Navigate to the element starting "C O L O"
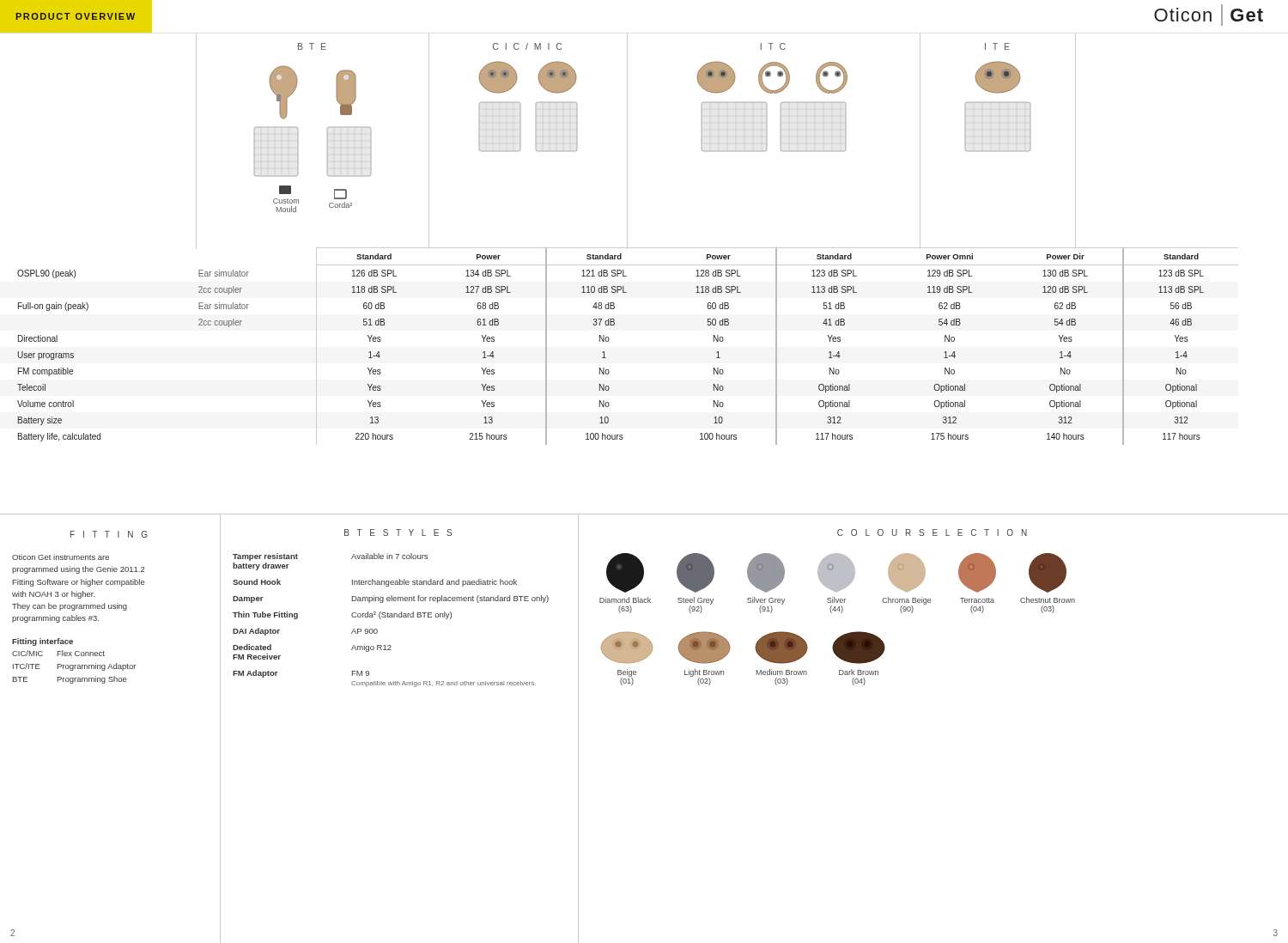Image resolution: width=1288 pixels, height=943 pixels. coord(933,533)
